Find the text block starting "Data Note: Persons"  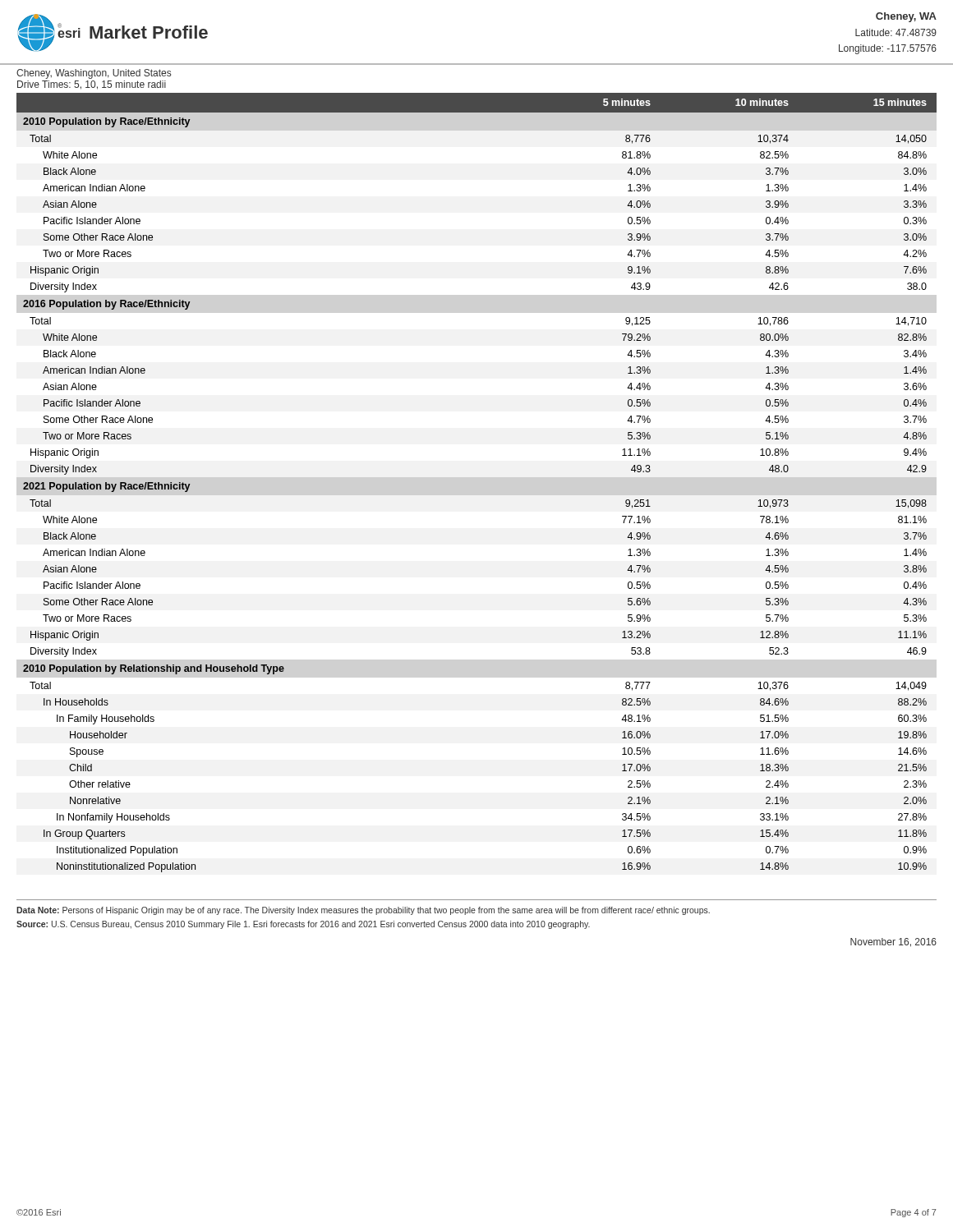363,917
